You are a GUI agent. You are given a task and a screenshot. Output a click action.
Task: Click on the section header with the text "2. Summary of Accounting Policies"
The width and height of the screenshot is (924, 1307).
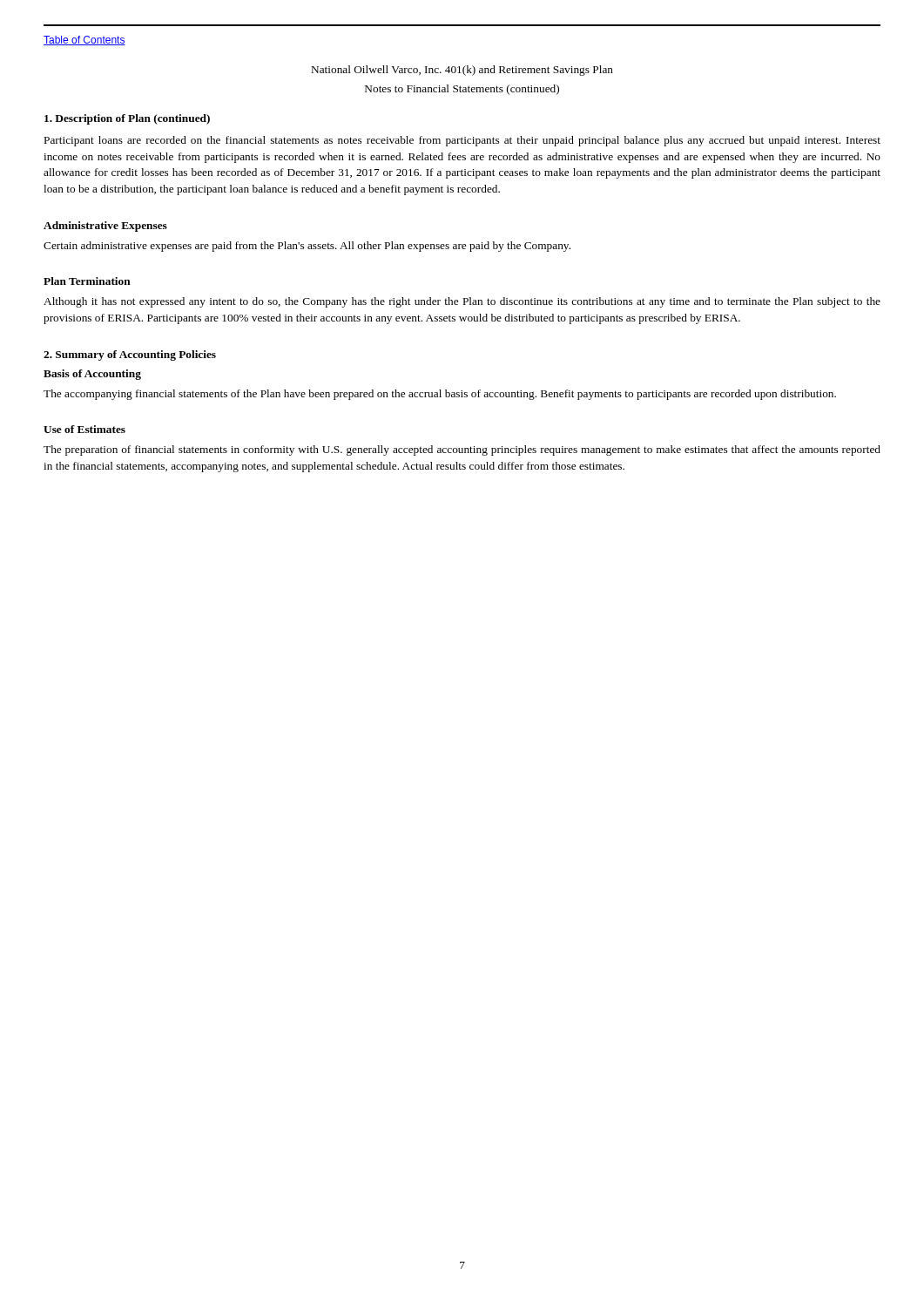click(130, 354)
